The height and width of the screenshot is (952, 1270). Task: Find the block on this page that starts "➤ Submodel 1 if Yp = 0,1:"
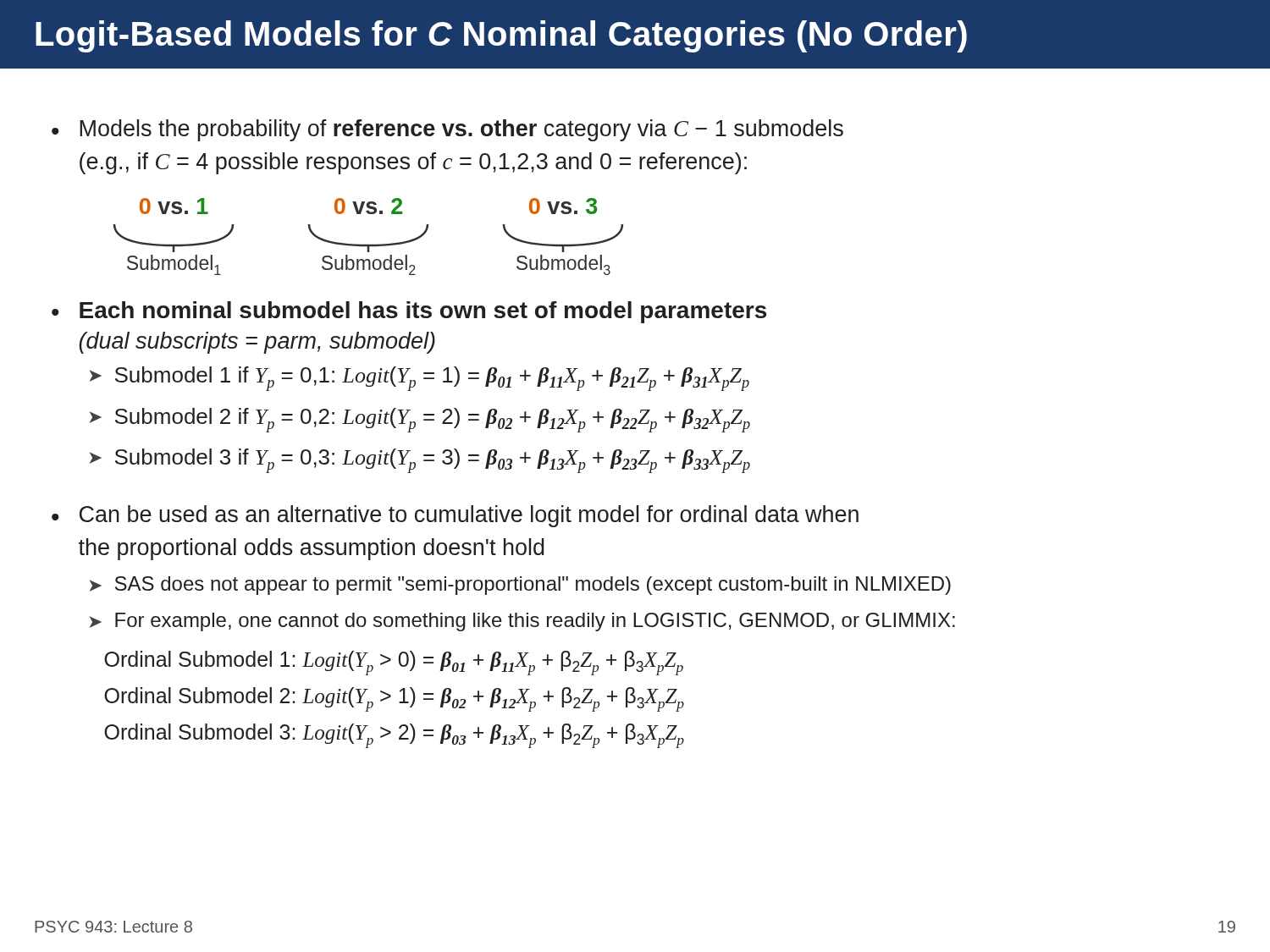point(418,377)
